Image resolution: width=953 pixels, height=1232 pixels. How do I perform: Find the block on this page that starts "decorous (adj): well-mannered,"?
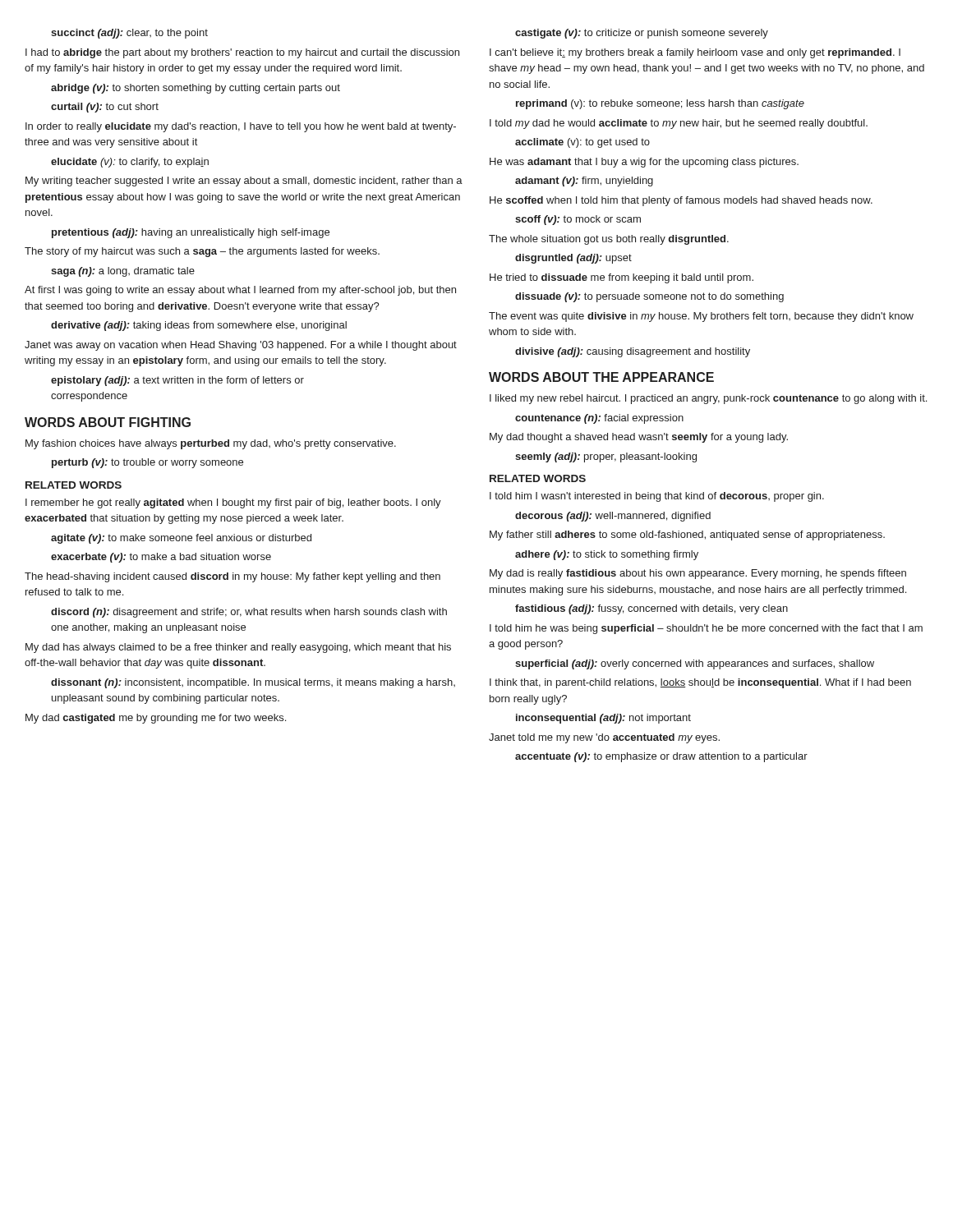point(613,515)
